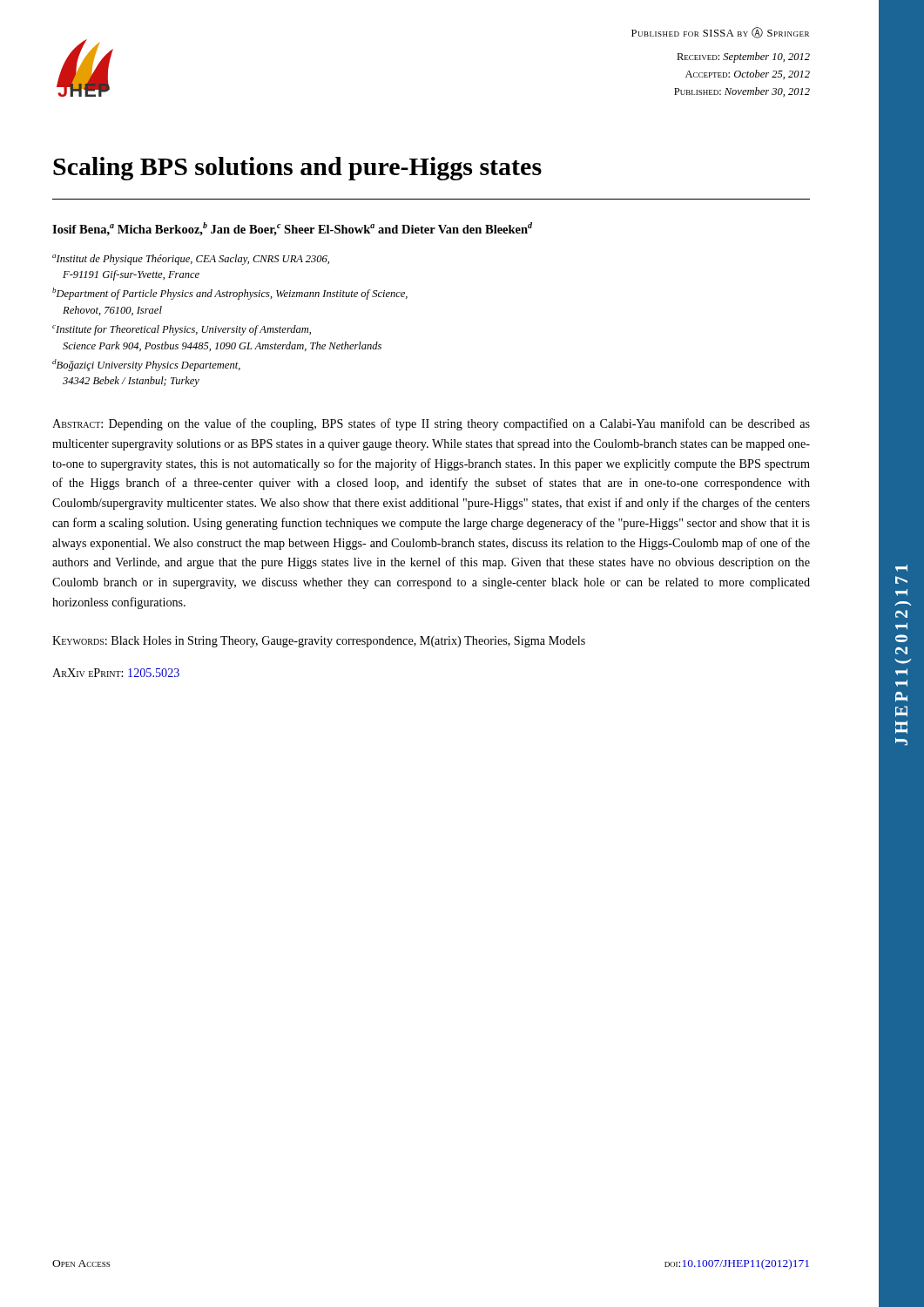Image resolution: width=924 pixels, height=1307 pixels.
Task: Point to the passage starting "Iosif Bena,a Micha"
Action: (x=292, y=228)
